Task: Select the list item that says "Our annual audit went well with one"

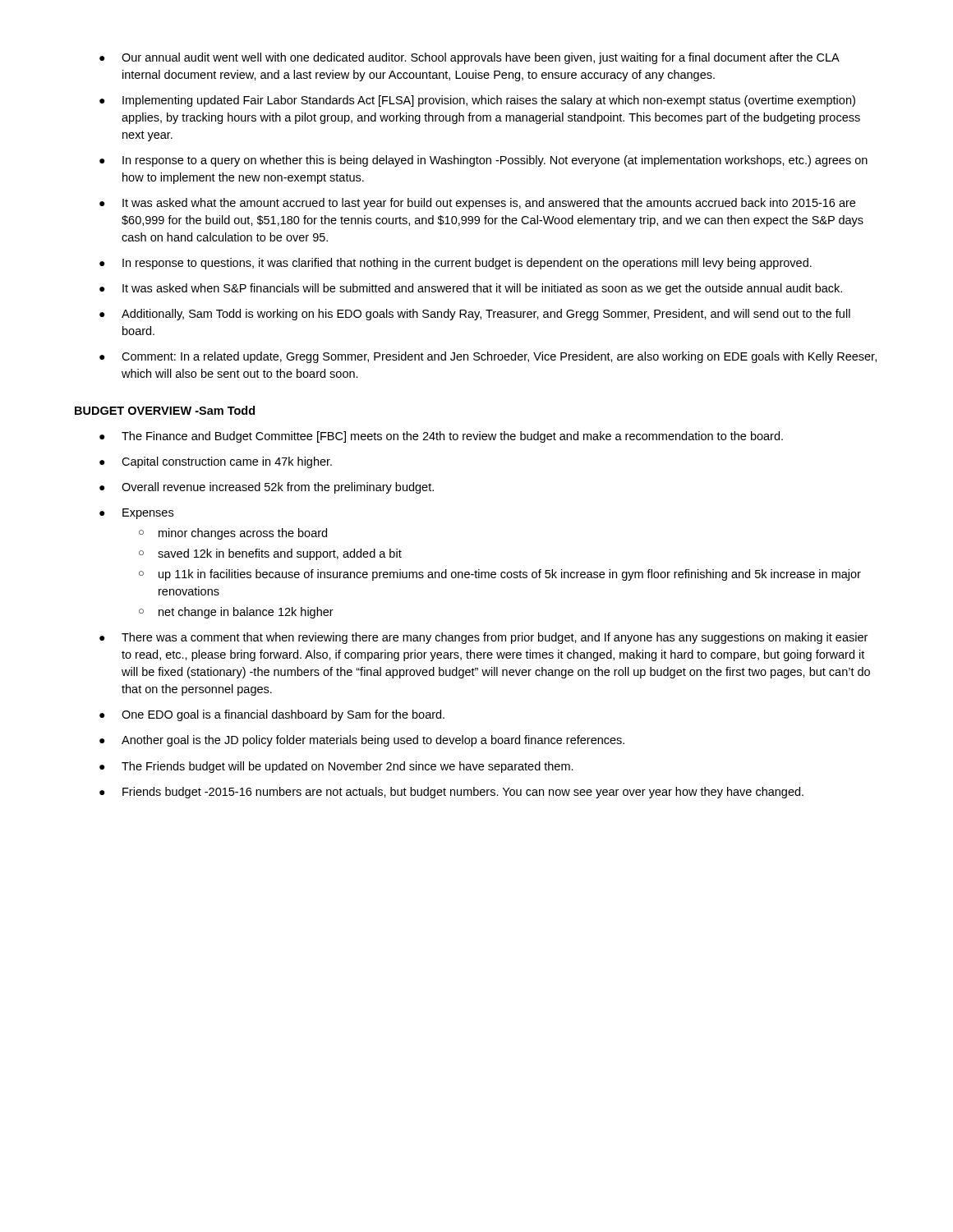Action: (x=489, y=67)
